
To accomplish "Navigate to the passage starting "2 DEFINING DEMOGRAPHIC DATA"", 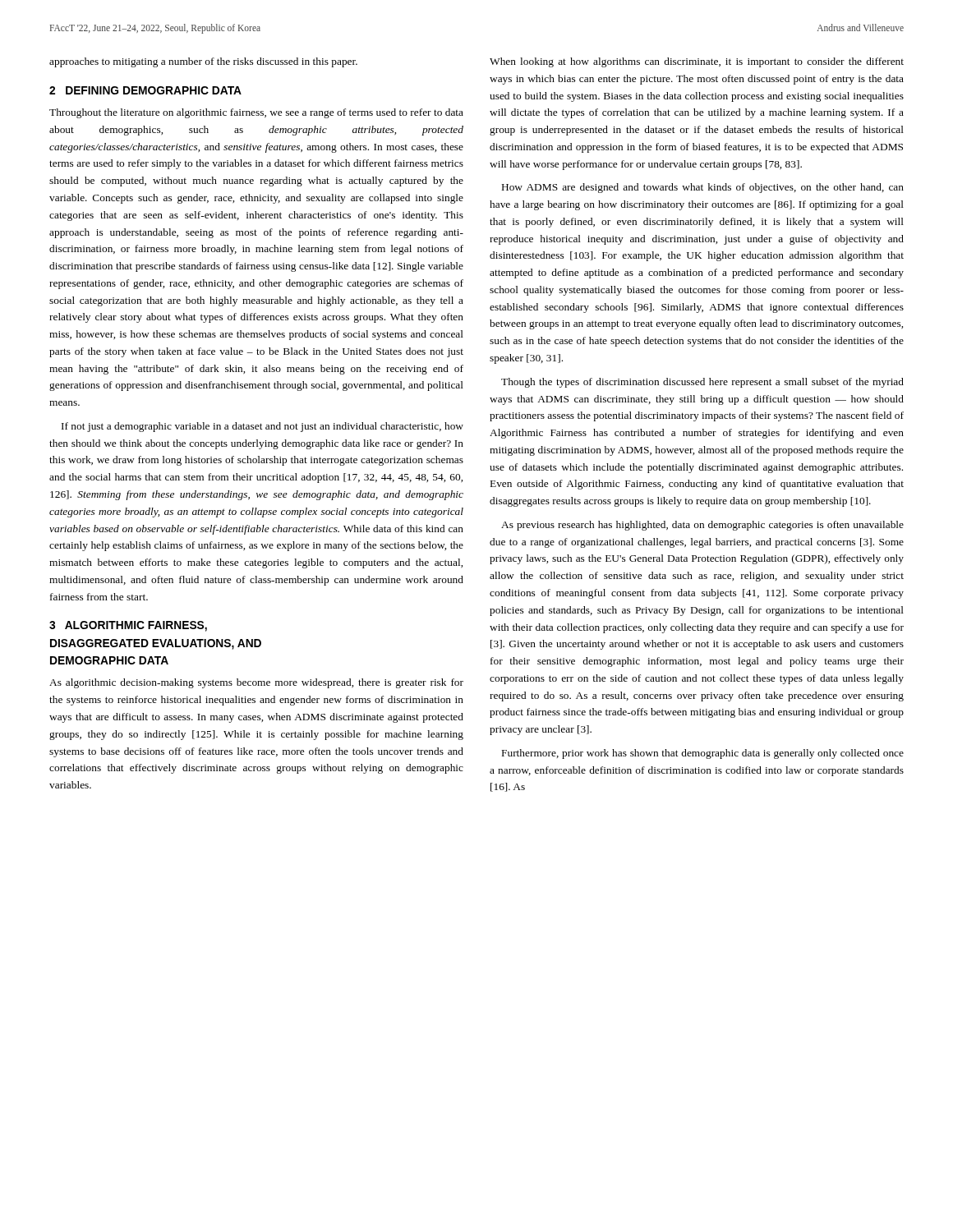I will [x=145, y=91].
